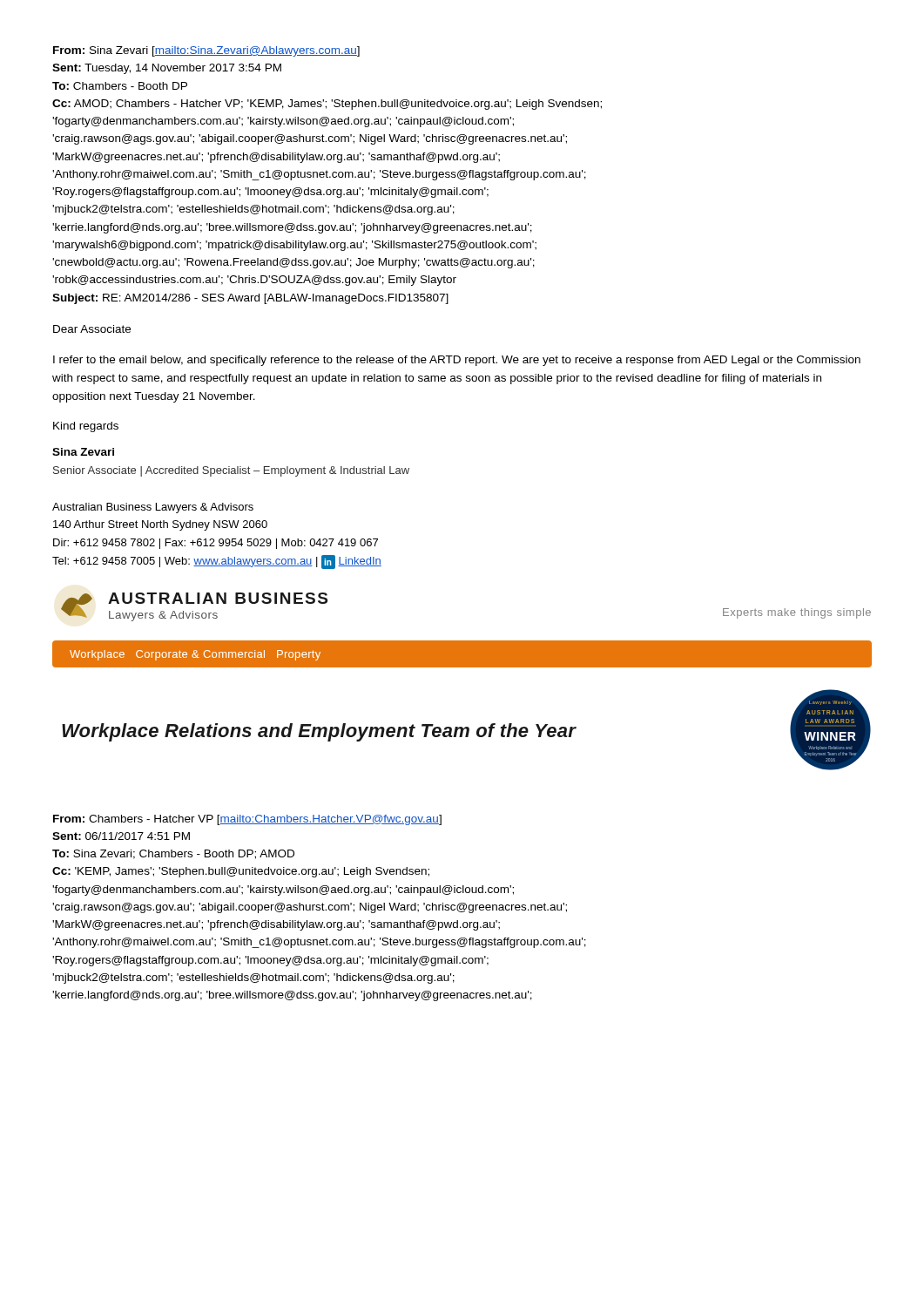Find the text that reads "Workplace Corporate & Commercial Property"
Viewport: 924px width, 1307px height.
coord(195,654)
